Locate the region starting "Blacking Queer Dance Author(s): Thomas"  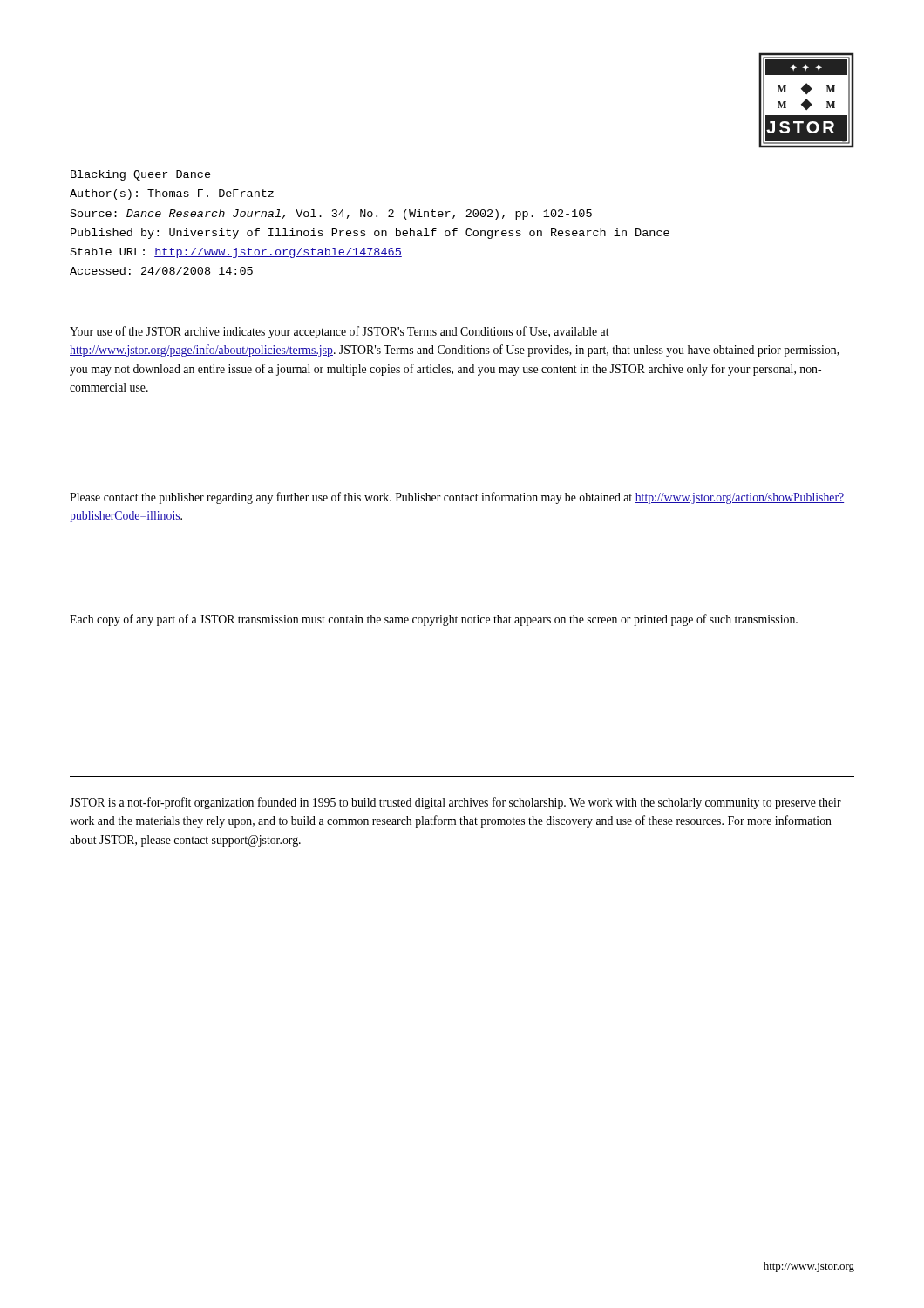point(462,224)
